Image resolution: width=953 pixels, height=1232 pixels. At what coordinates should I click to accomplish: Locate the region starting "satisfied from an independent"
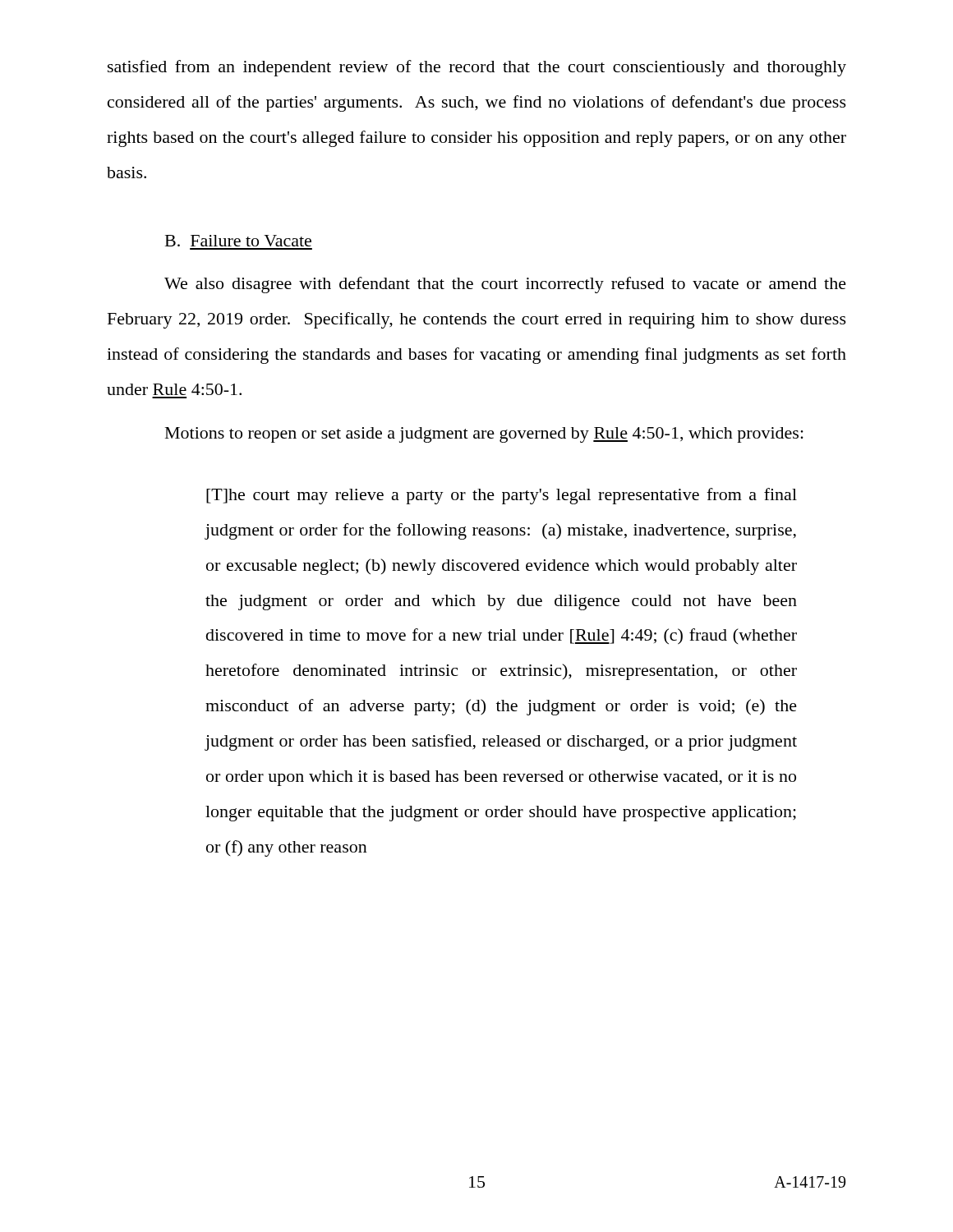476,119
